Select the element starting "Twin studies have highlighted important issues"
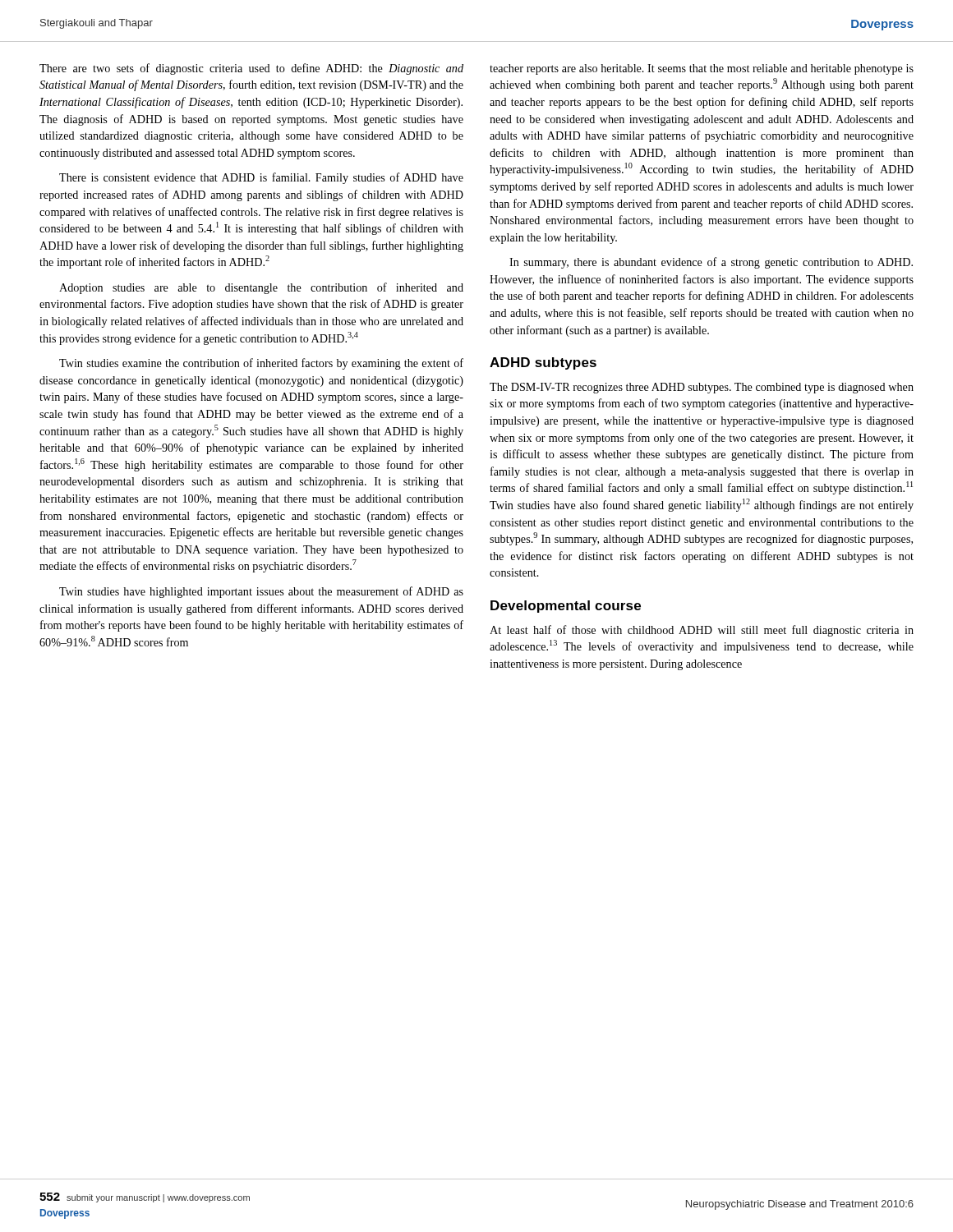The width and height of the screenshot is (953, 1232). 251,617
